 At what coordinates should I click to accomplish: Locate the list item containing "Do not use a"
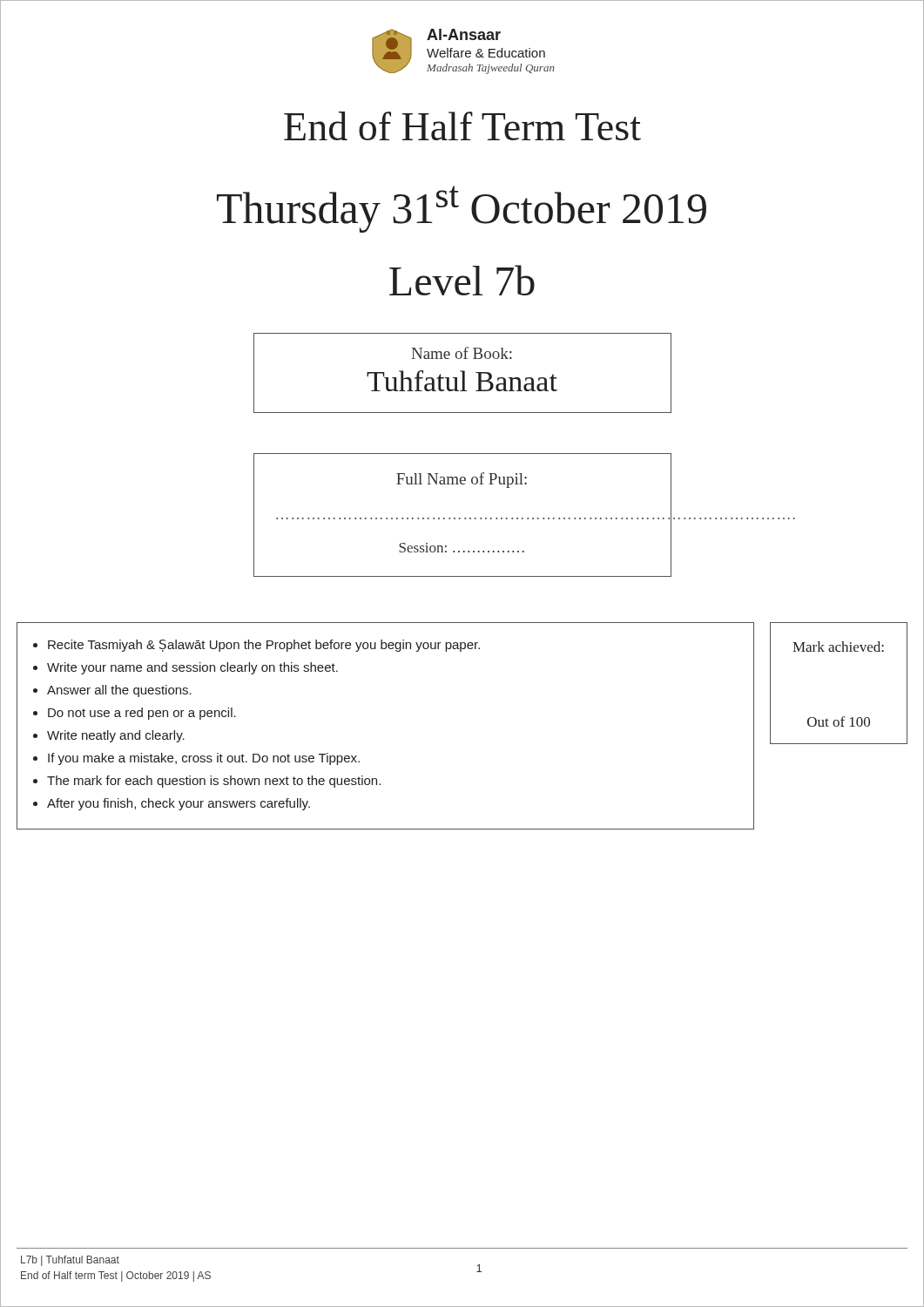pyautogui.click(x=142, y=712)
